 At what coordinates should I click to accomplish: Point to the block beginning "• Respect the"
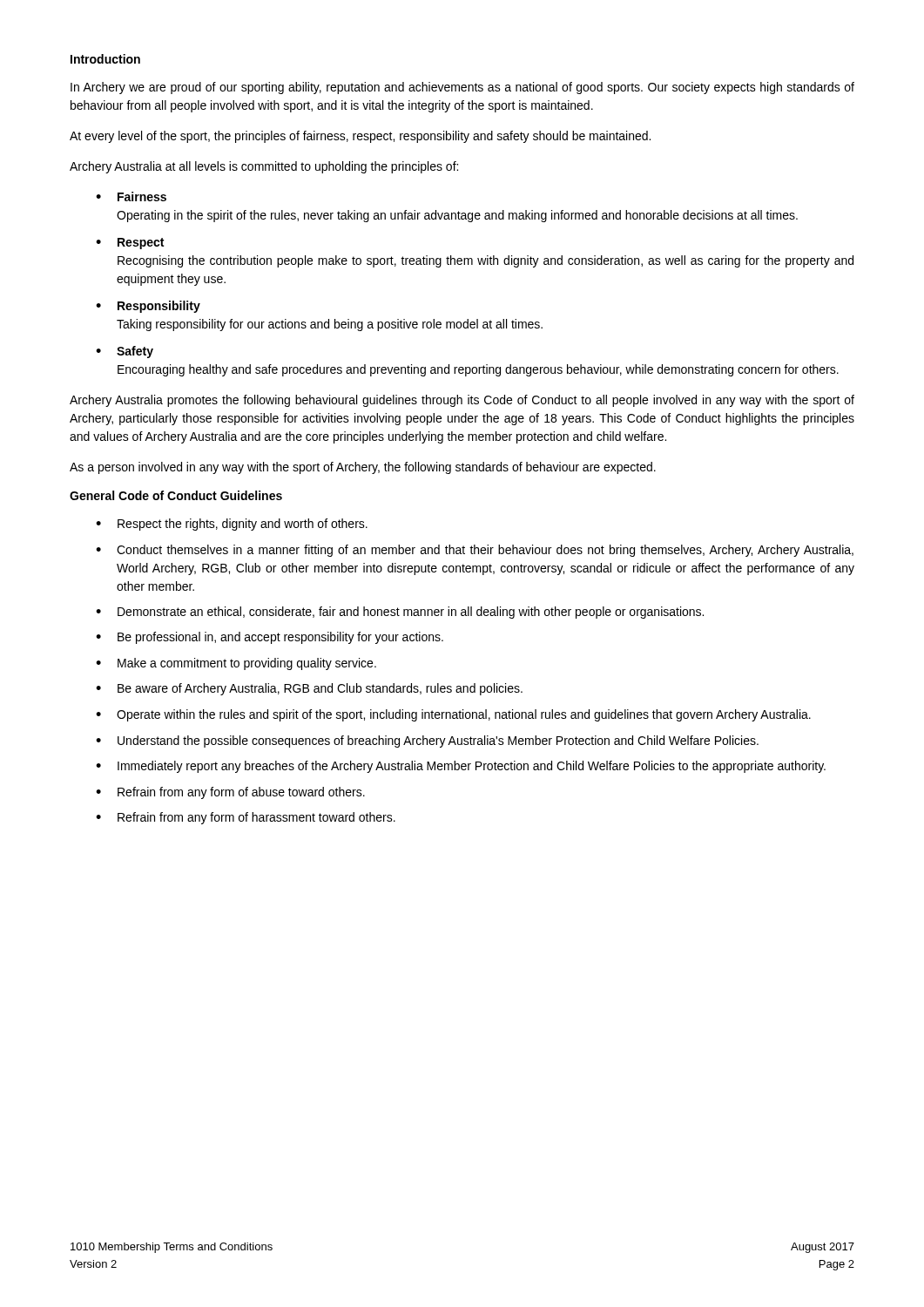coord(232,524)
